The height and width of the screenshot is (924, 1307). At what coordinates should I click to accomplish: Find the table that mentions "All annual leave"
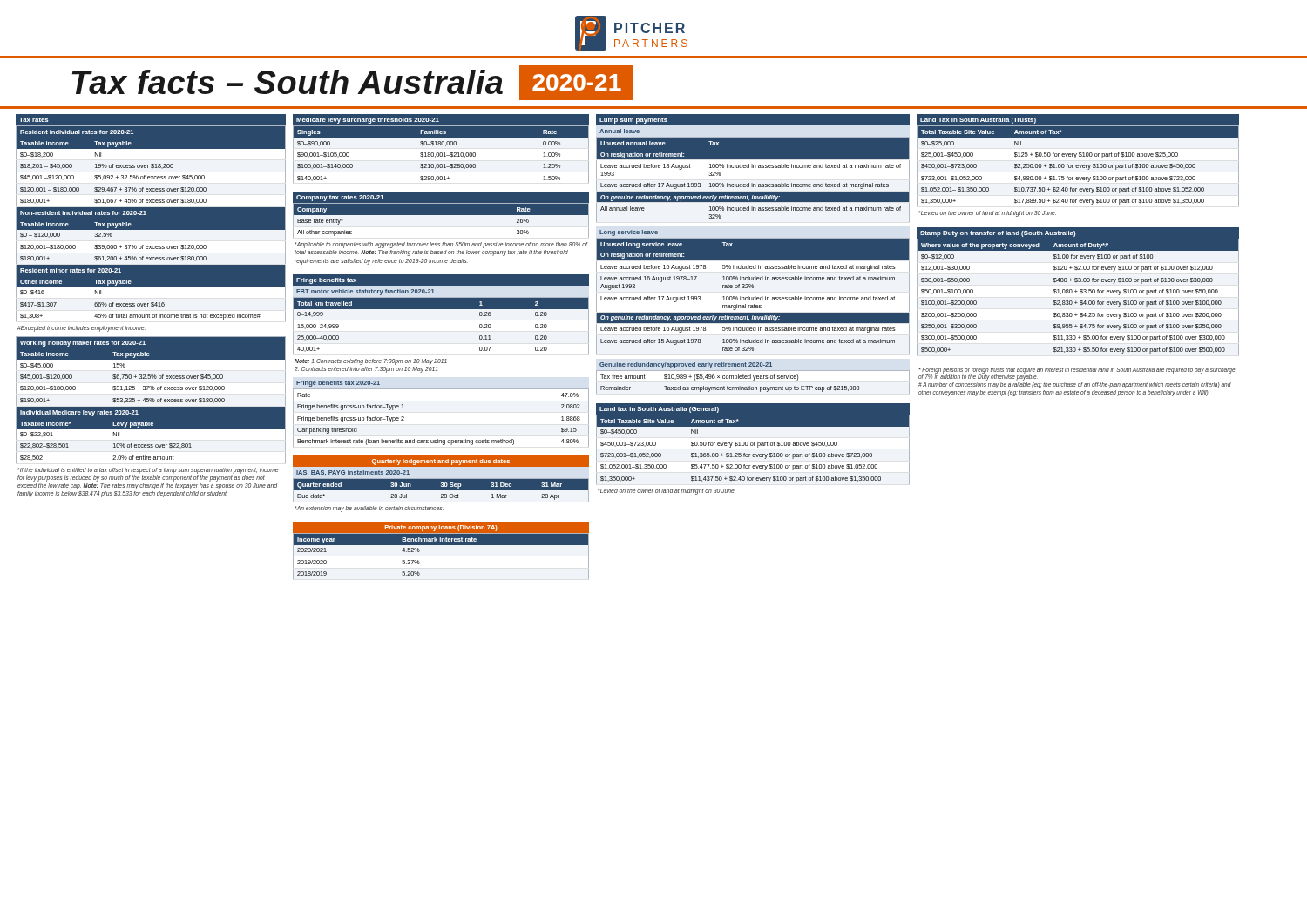click(753, 254)
